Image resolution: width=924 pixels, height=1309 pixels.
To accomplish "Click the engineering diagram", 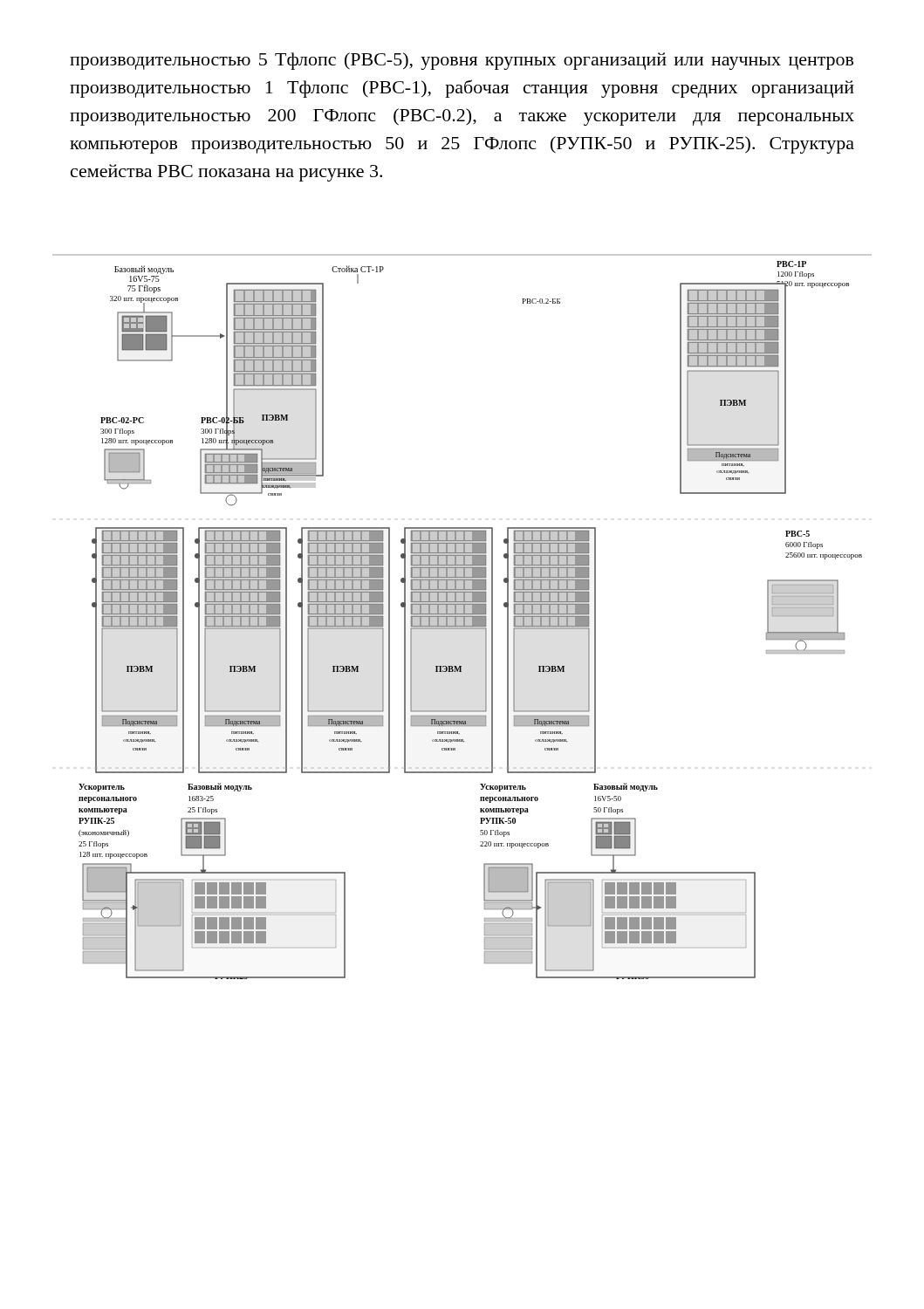I will (x=462, y=764).
